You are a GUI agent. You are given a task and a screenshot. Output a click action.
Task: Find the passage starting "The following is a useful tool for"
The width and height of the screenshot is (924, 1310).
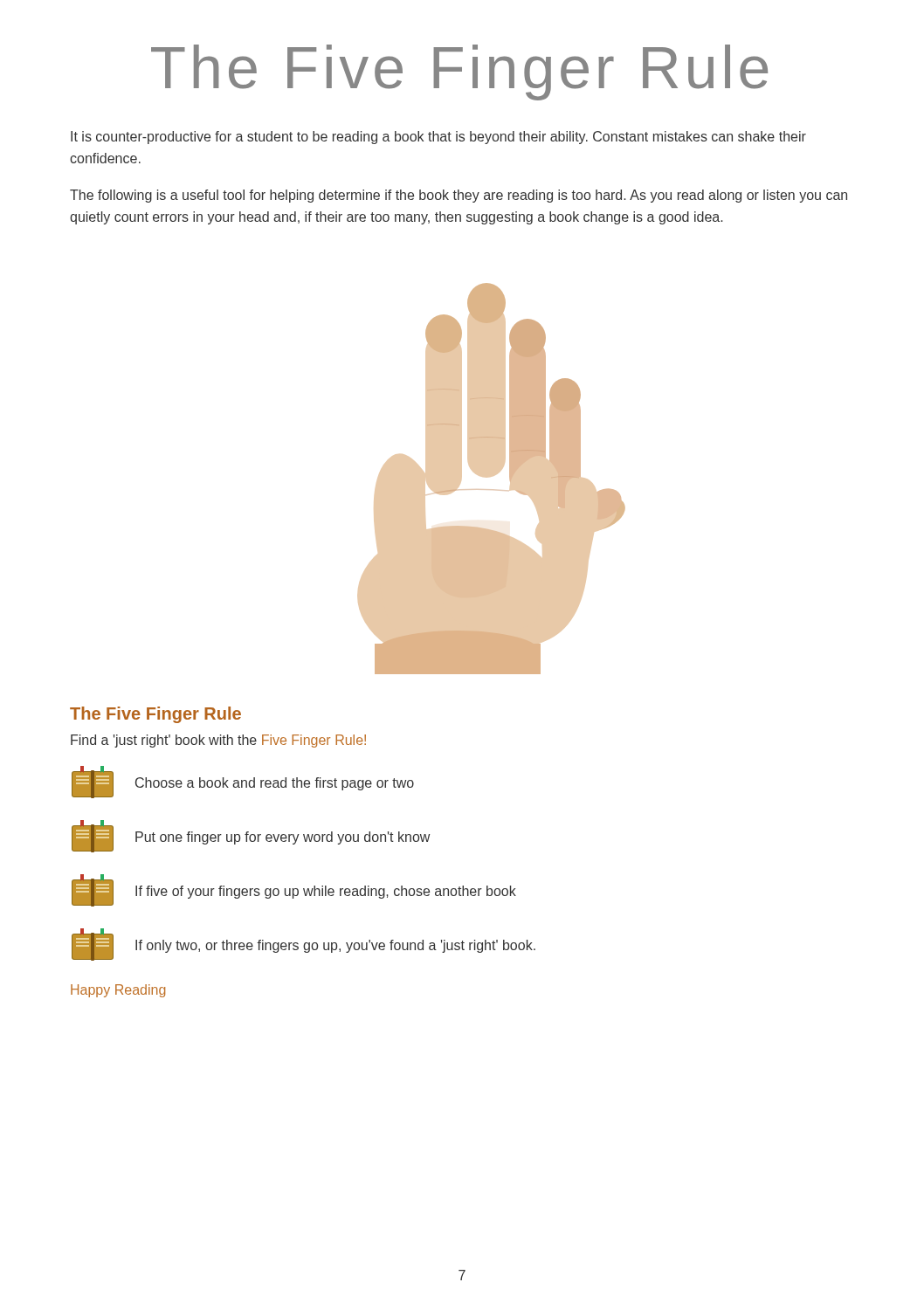pyautogui.click(x=459, y=206)
